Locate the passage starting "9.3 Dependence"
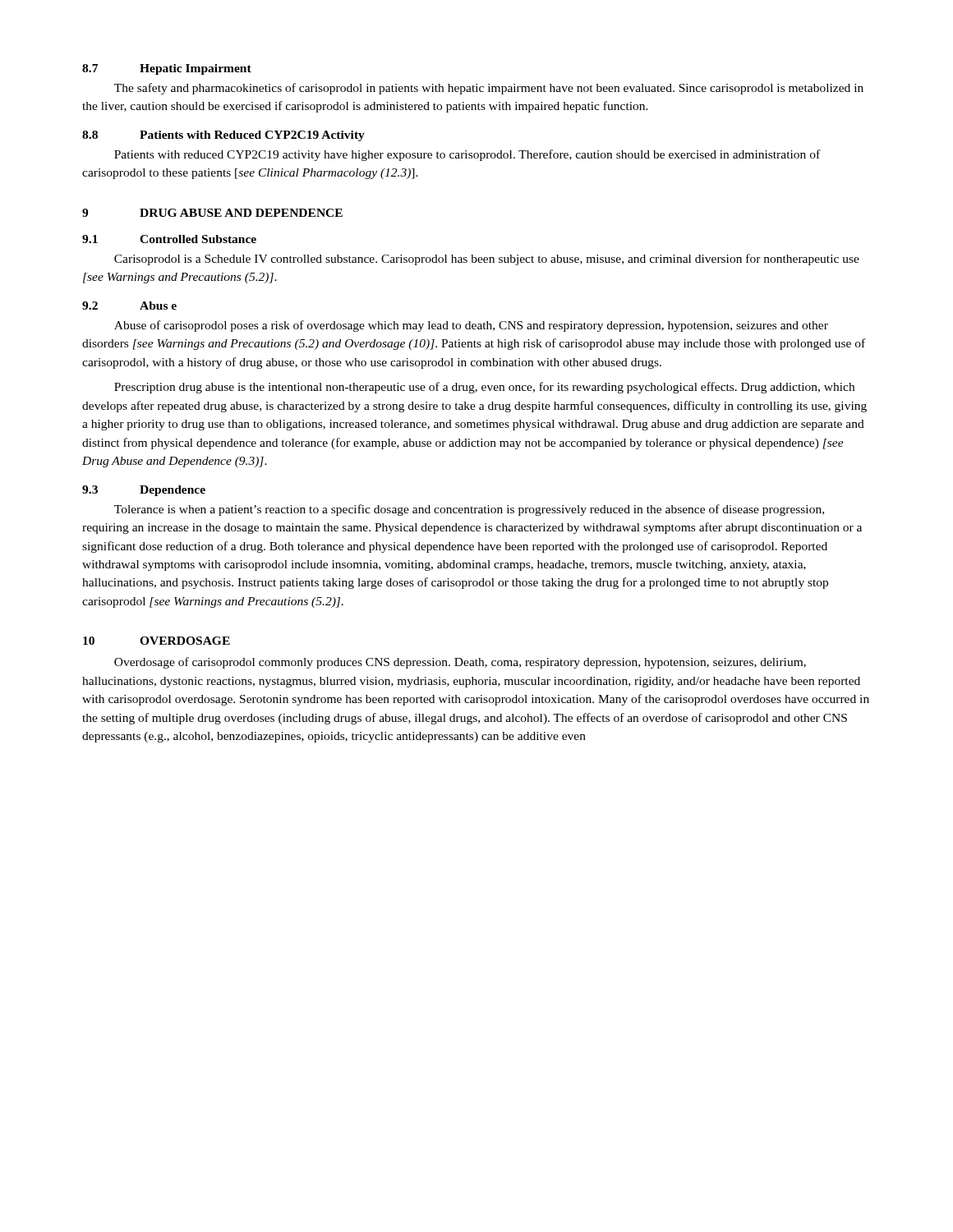Viewport: 953px width, 1232px height. [x=144, y=489]
